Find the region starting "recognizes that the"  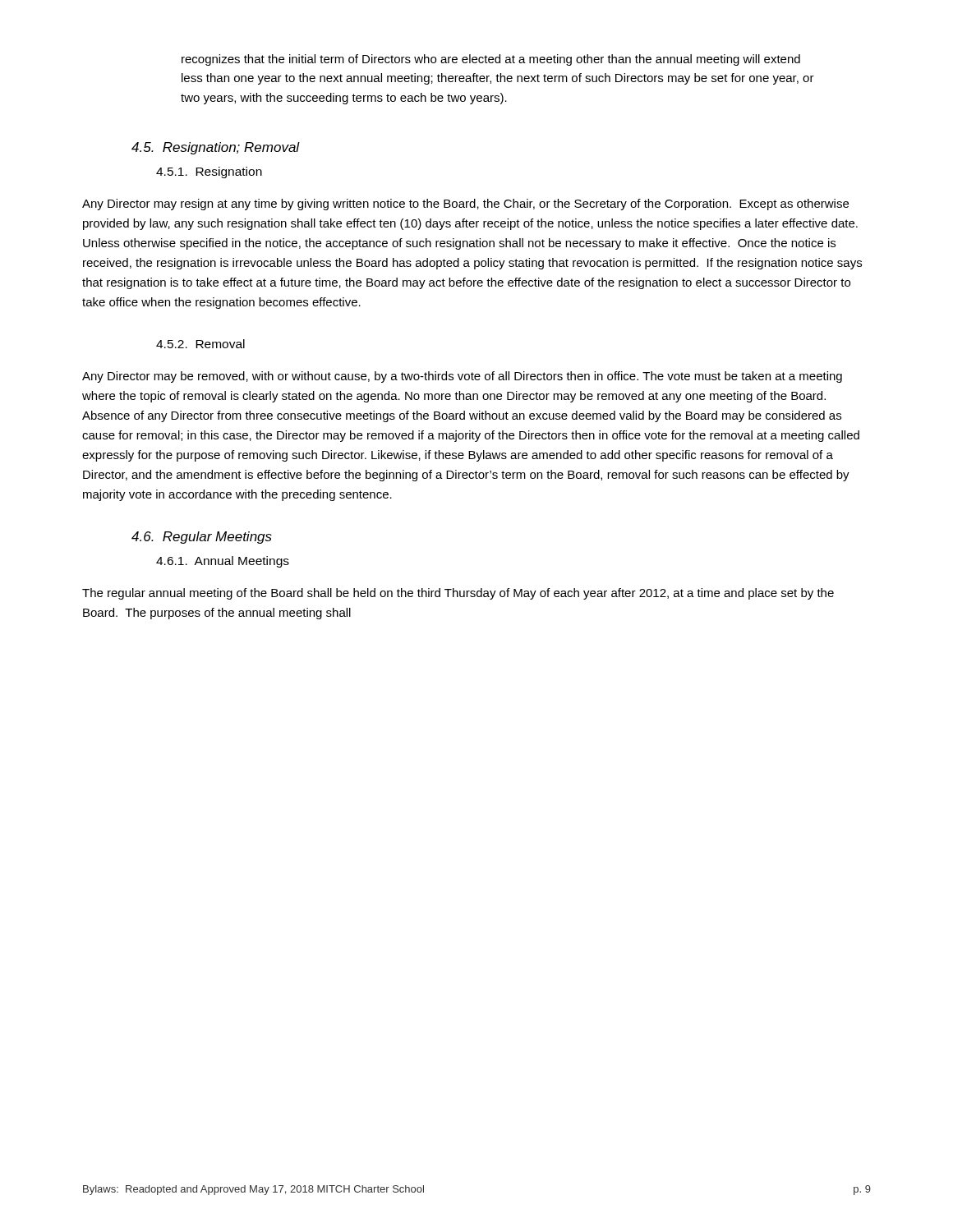pos(497,78)
